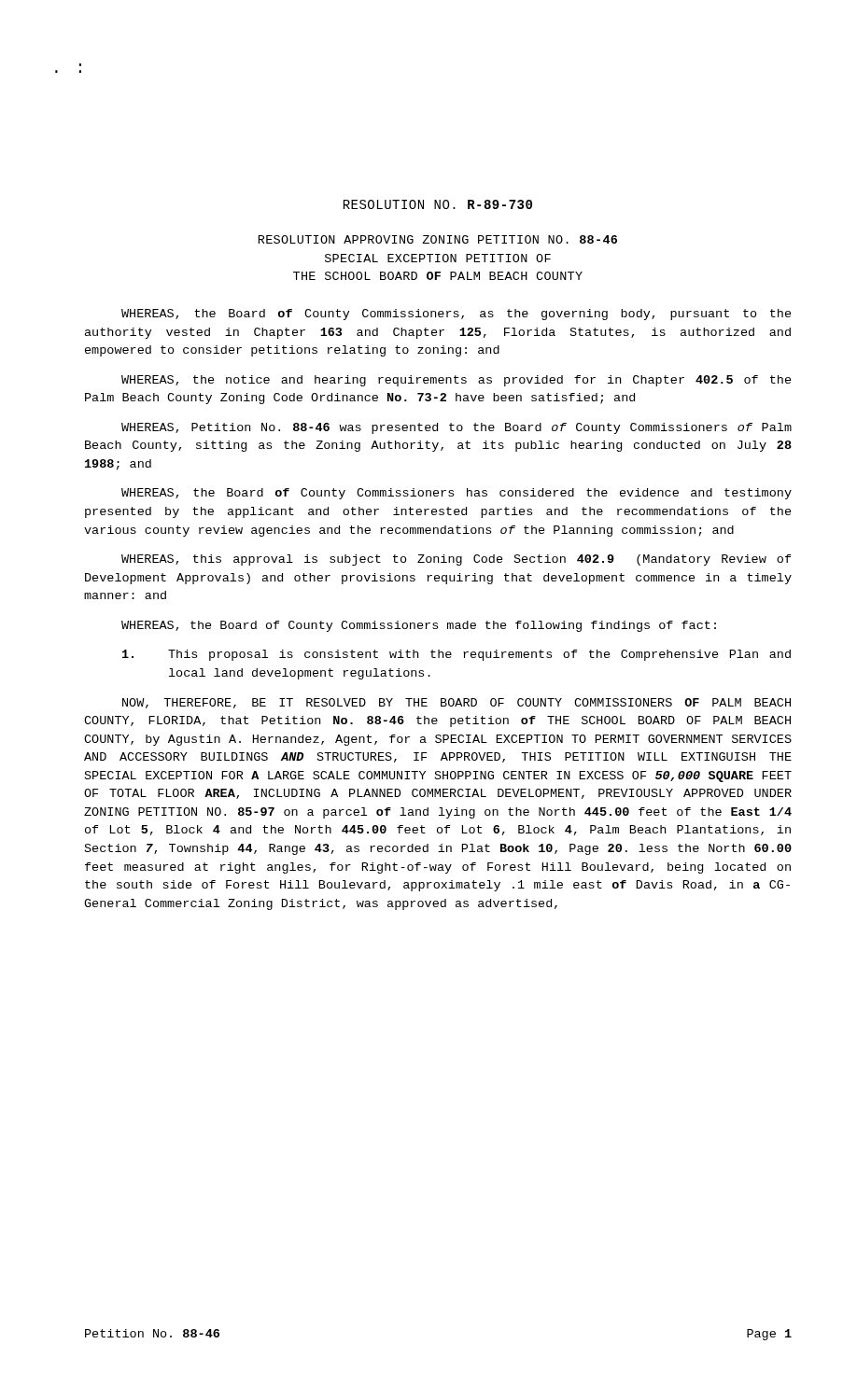Where is the passage that starts "This proposal is consistent with the"?
Image resolution: width=857 pixels, height=1400 pixels.
[438, 665]
